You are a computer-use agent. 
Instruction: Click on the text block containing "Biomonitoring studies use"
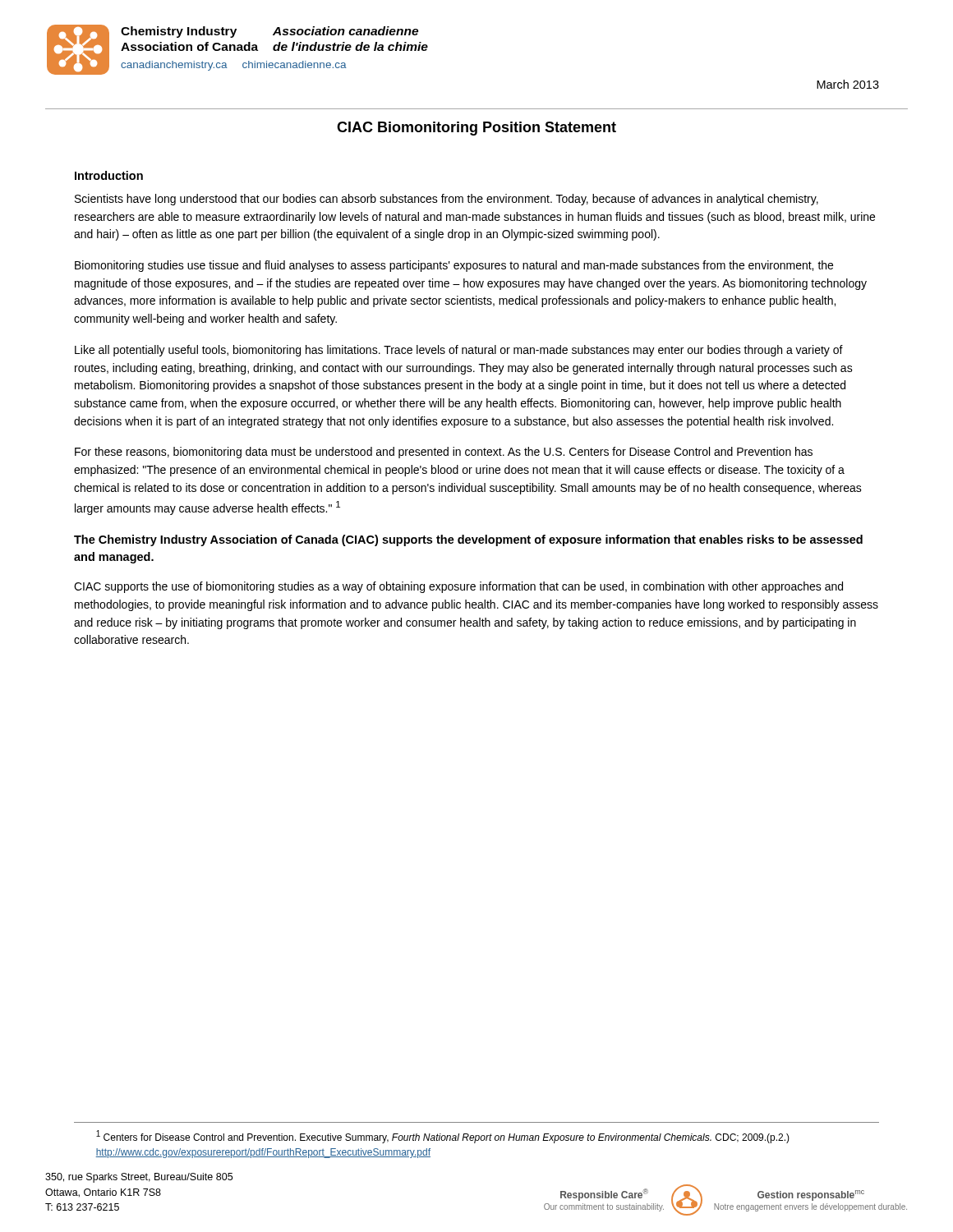[470, 292]
